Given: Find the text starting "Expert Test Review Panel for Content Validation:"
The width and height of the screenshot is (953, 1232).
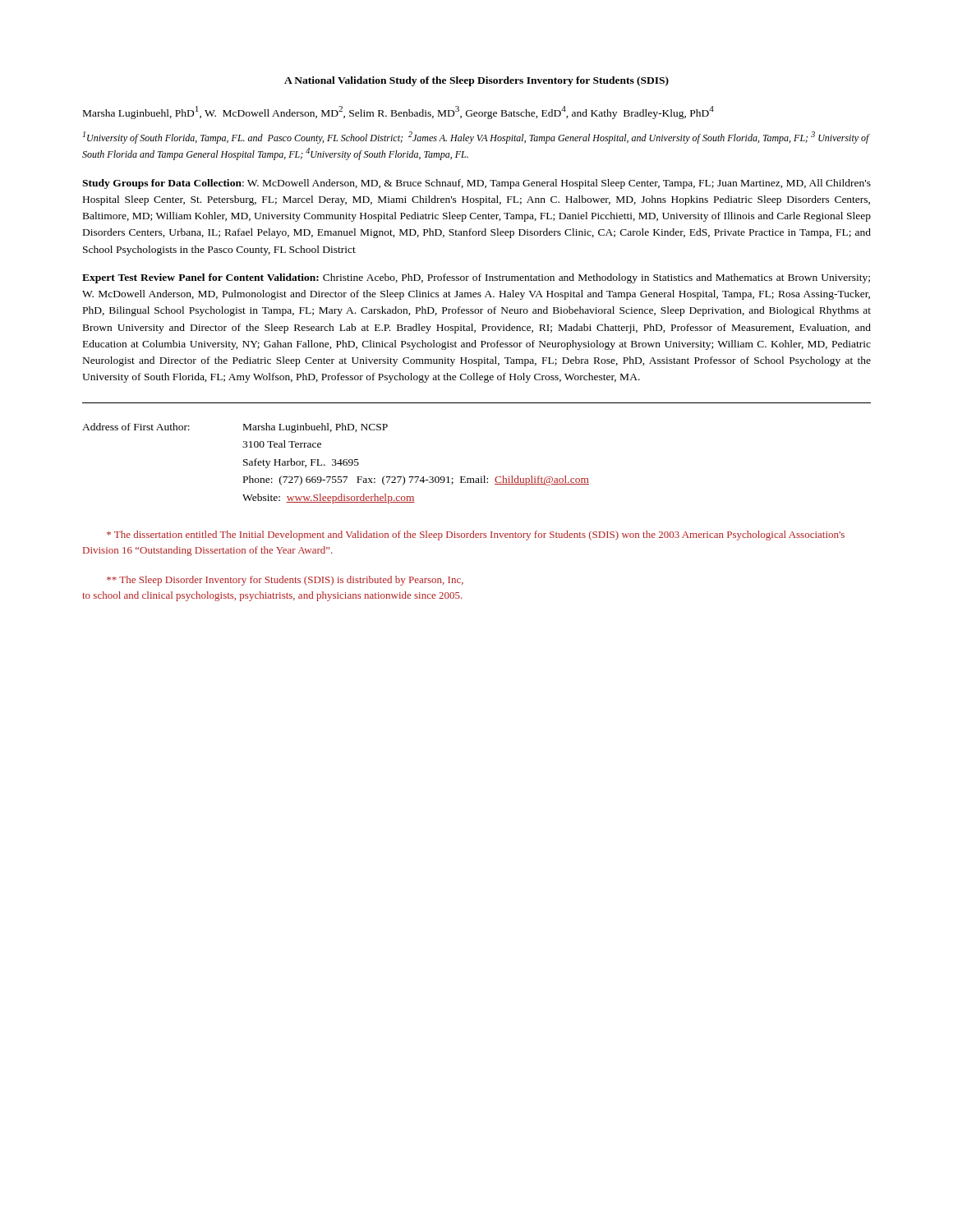Looking at the screenshot, I should (476, 328).
